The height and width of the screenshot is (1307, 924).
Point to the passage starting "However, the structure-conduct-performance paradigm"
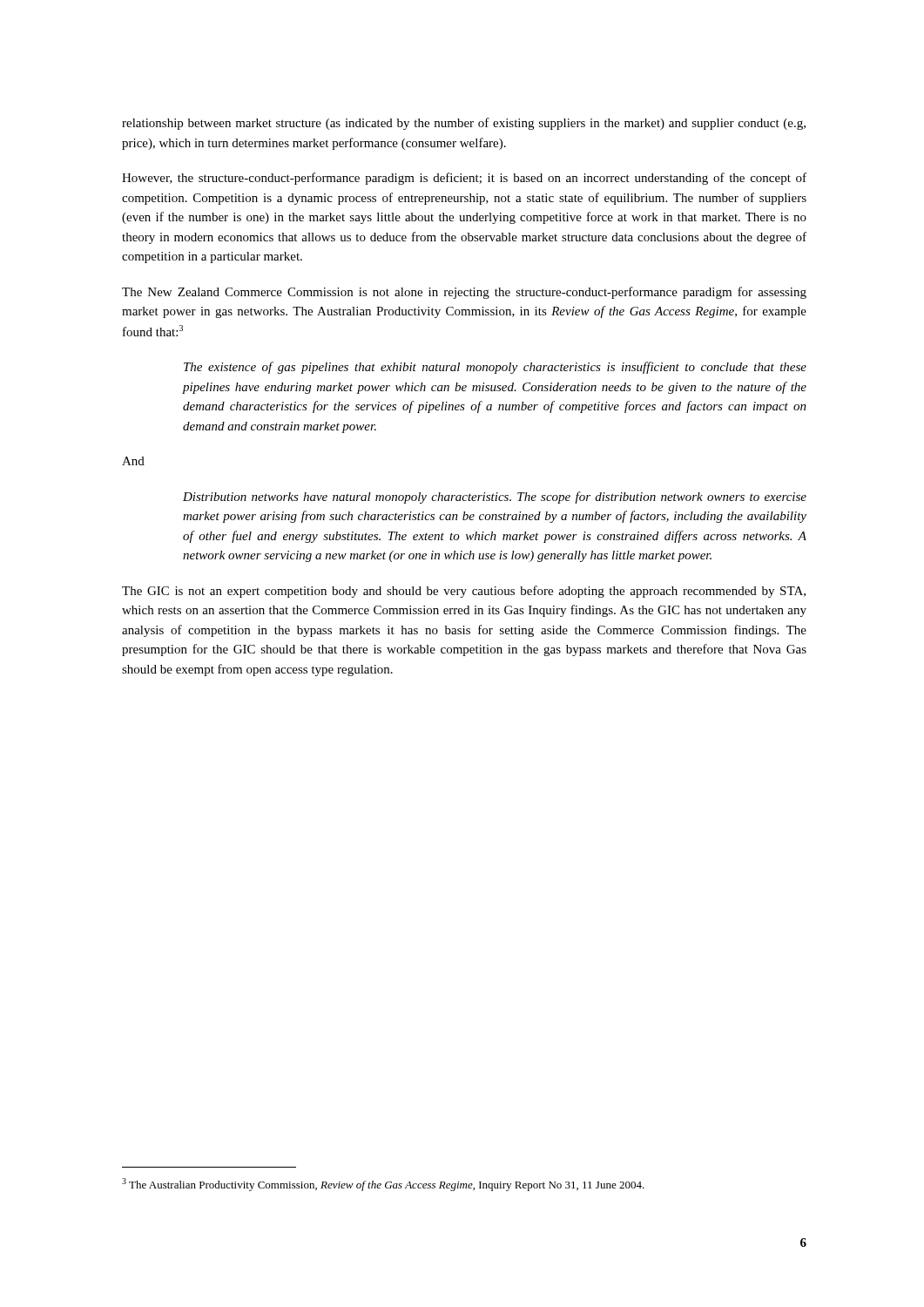coord(464,217)
